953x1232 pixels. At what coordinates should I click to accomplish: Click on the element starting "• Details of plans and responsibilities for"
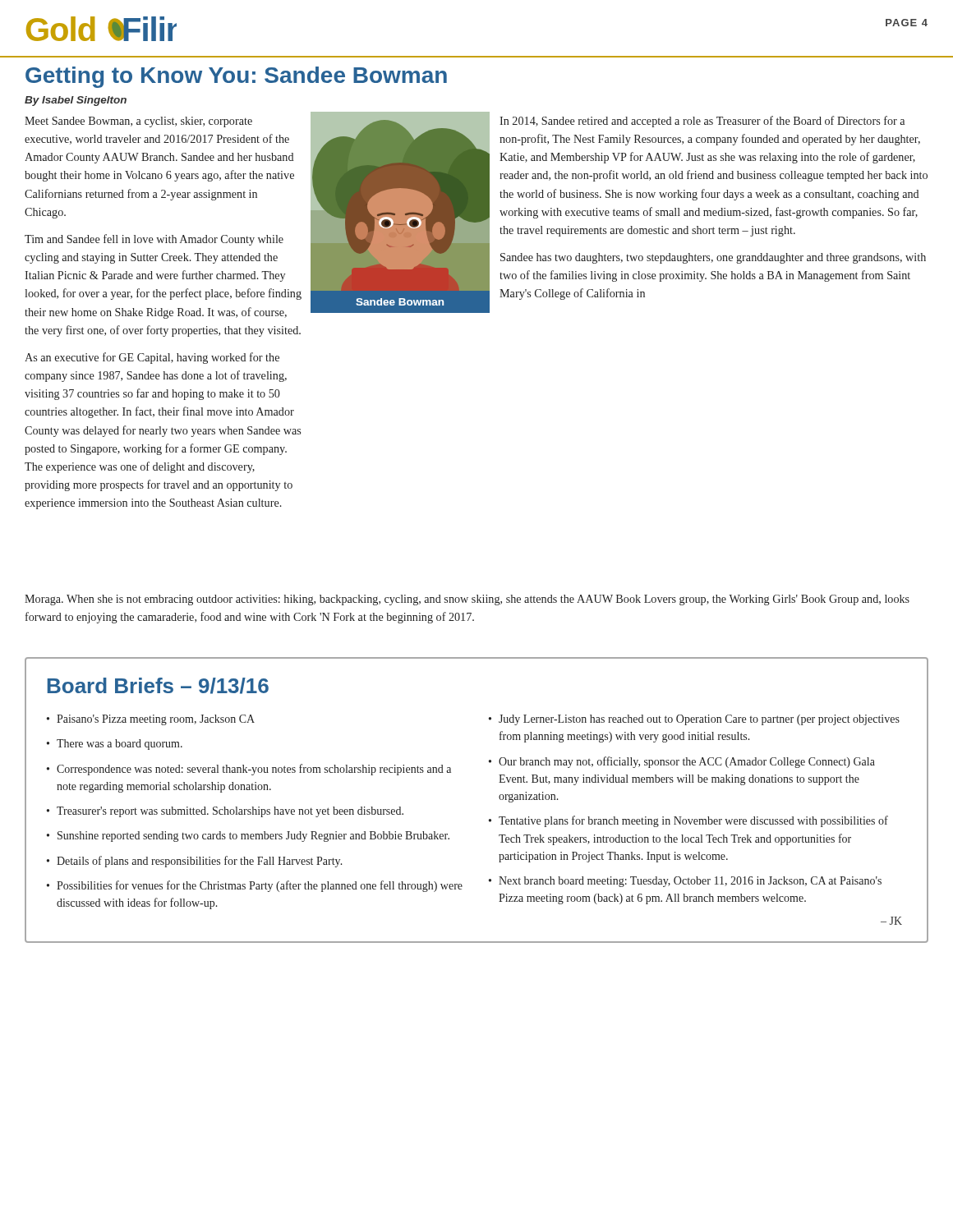194,861
